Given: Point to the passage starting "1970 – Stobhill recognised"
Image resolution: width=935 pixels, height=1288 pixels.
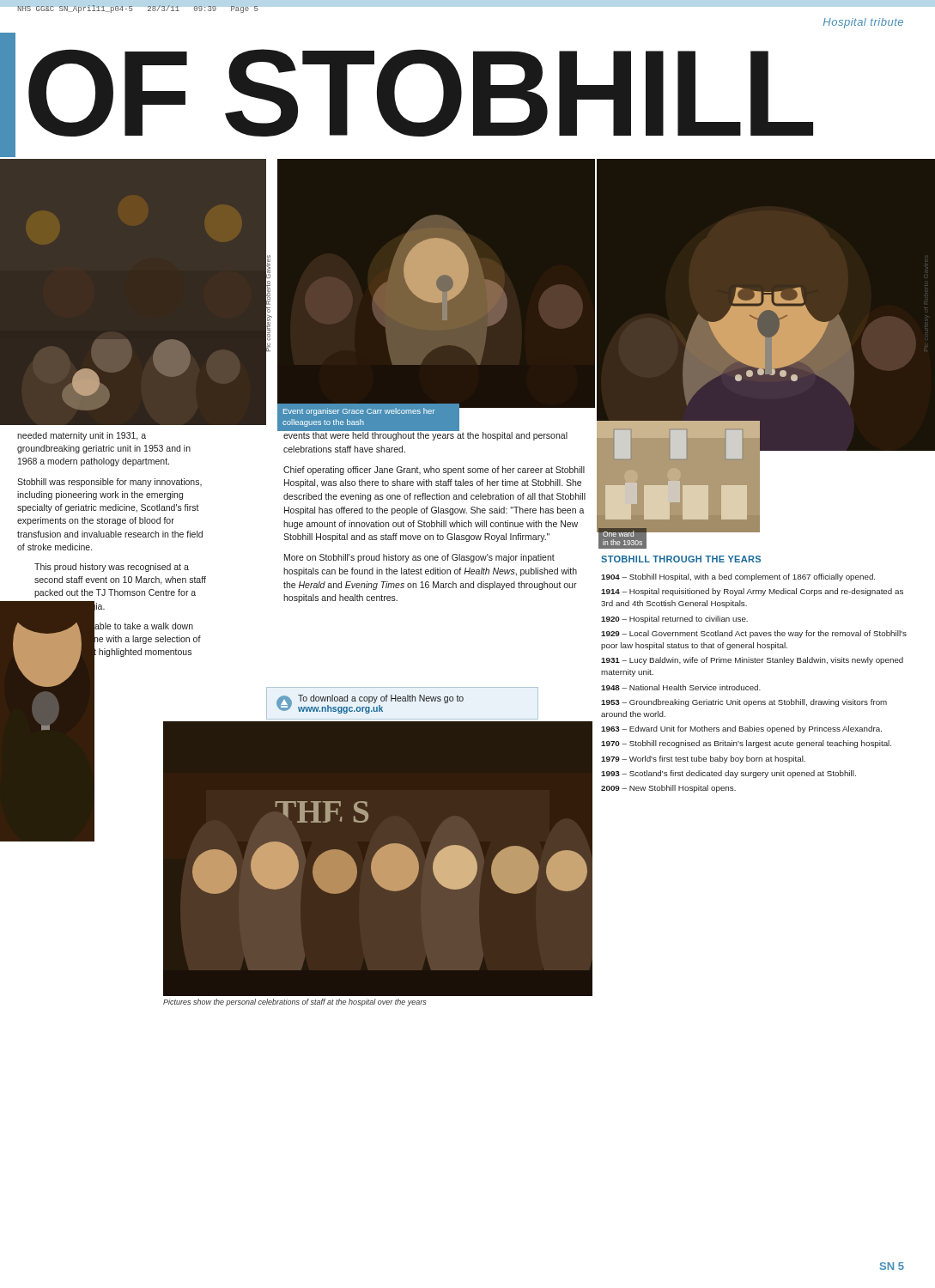Looking at the screenshot, I should point(747,744).
